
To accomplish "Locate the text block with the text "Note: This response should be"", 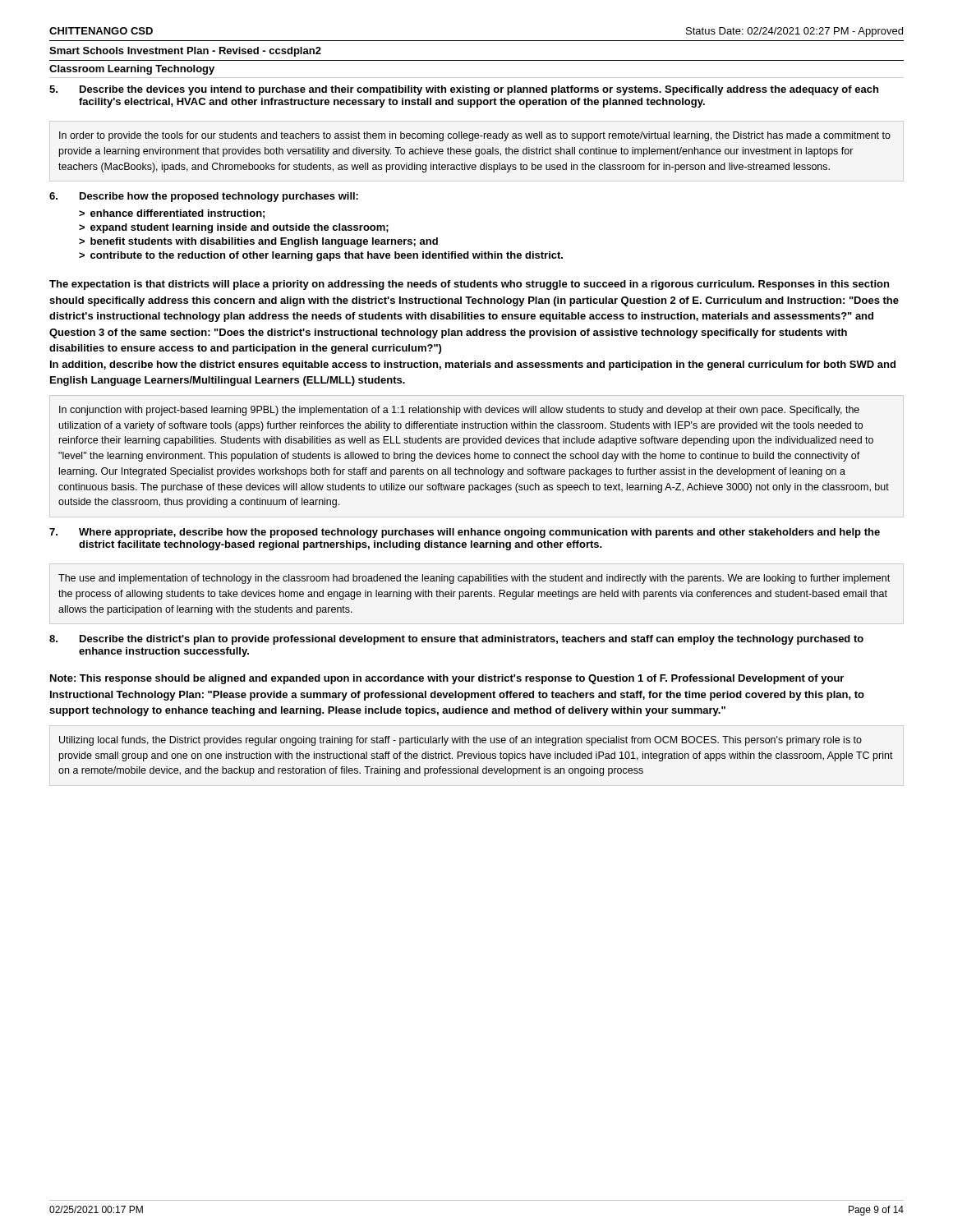I will click(457, 694).
